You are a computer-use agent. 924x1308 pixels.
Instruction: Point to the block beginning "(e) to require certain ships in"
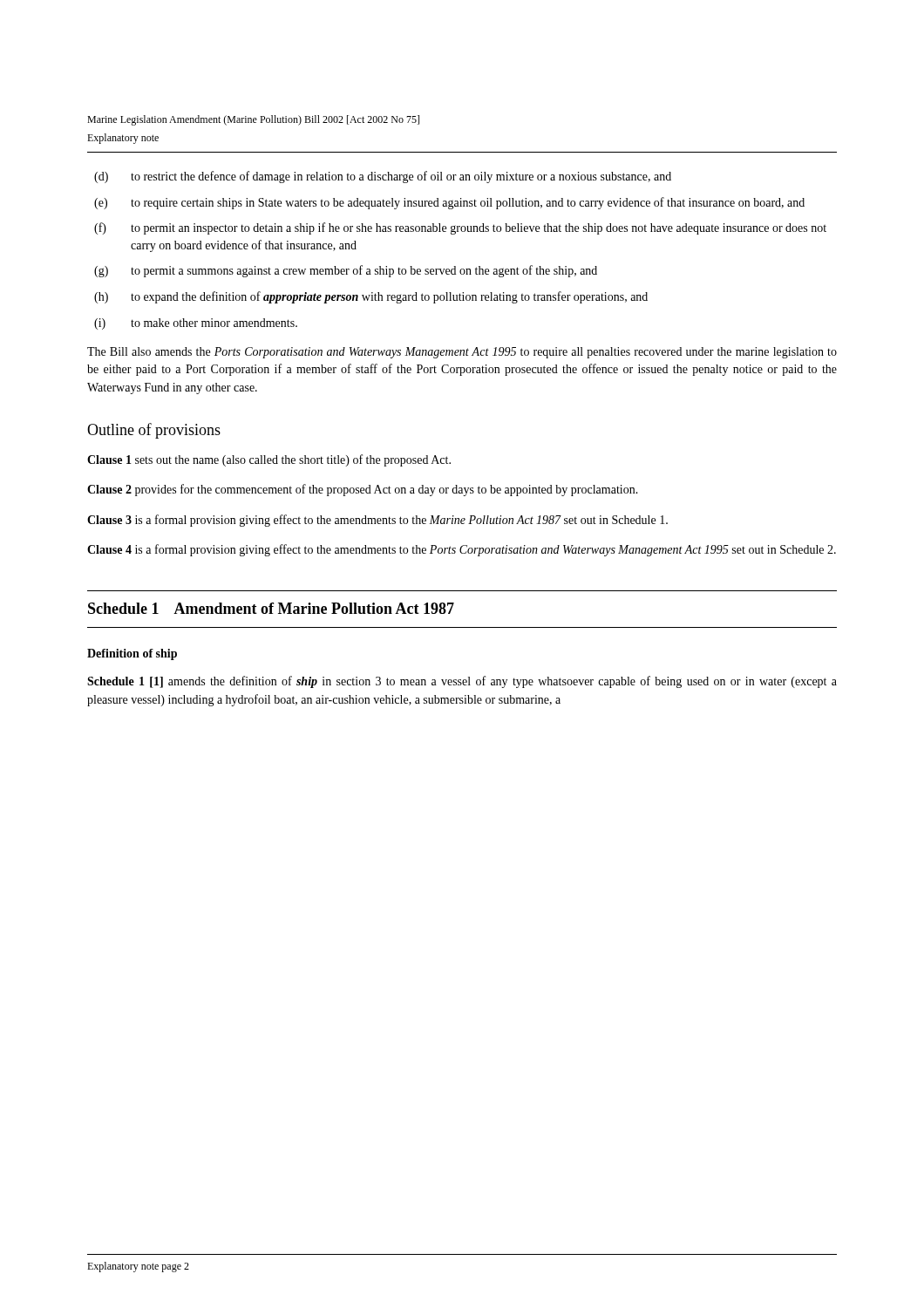tap(462, 203)
